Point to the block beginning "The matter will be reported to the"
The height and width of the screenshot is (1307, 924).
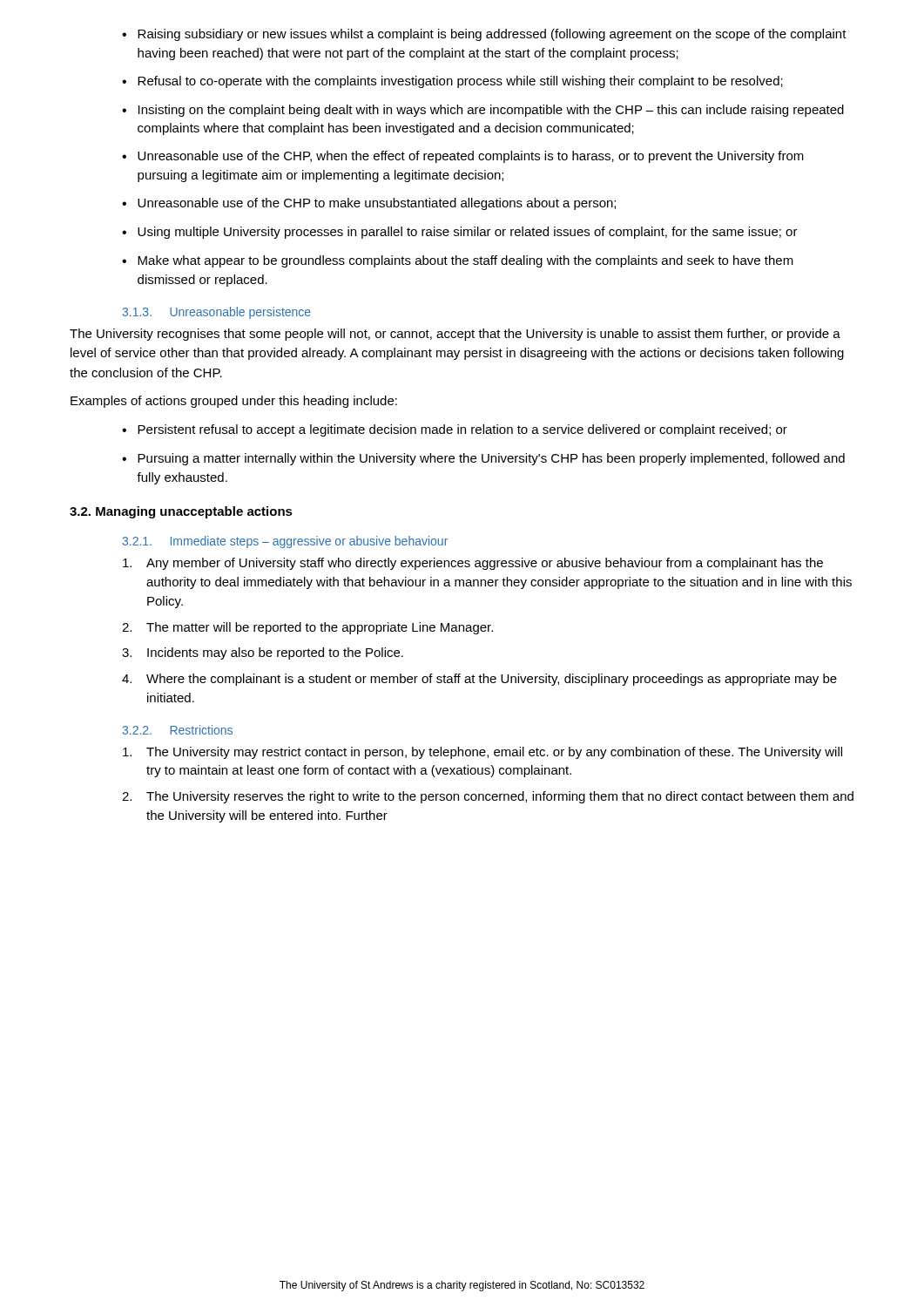488,627
